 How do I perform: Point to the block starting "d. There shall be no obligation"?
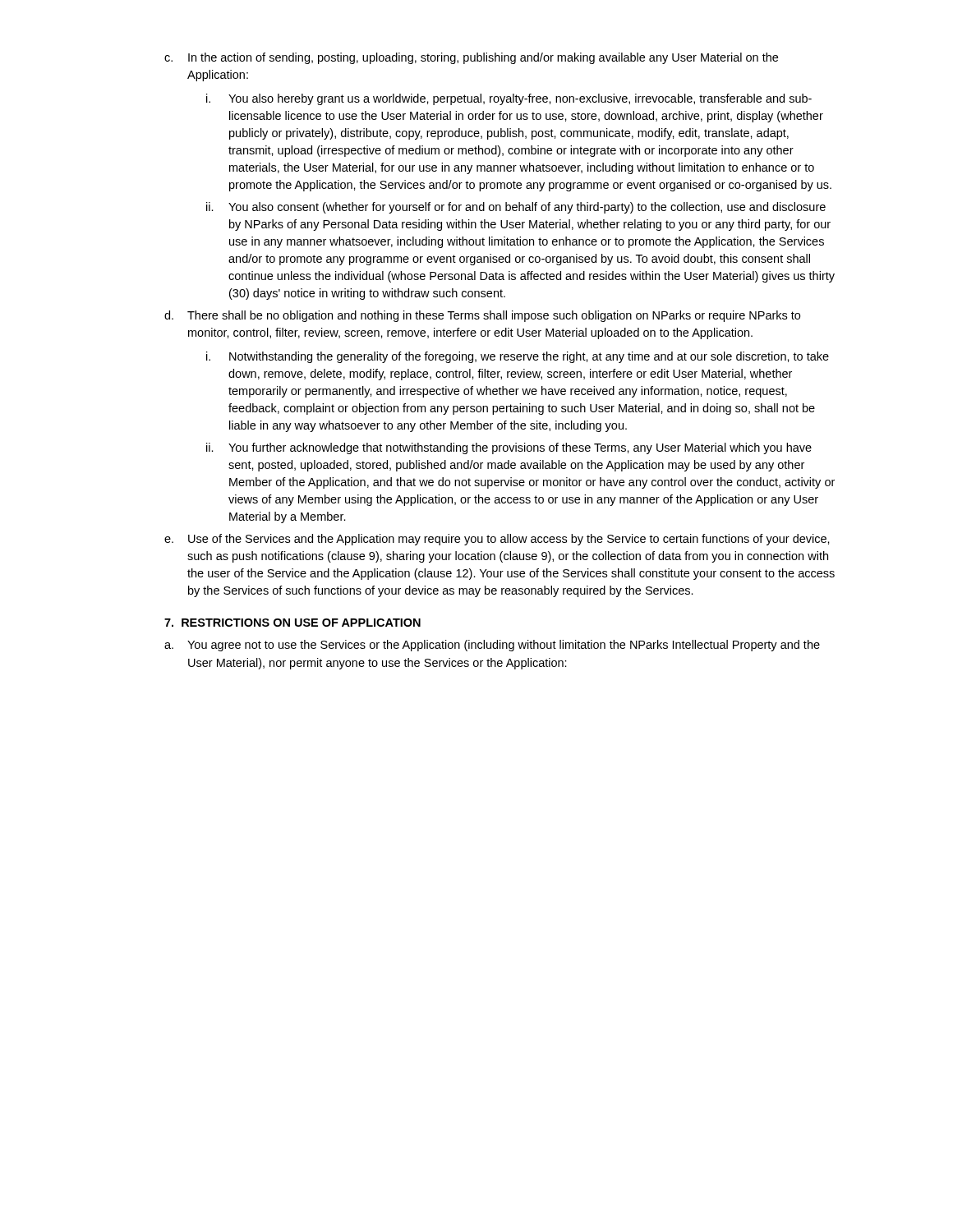(x=501, y=325)
